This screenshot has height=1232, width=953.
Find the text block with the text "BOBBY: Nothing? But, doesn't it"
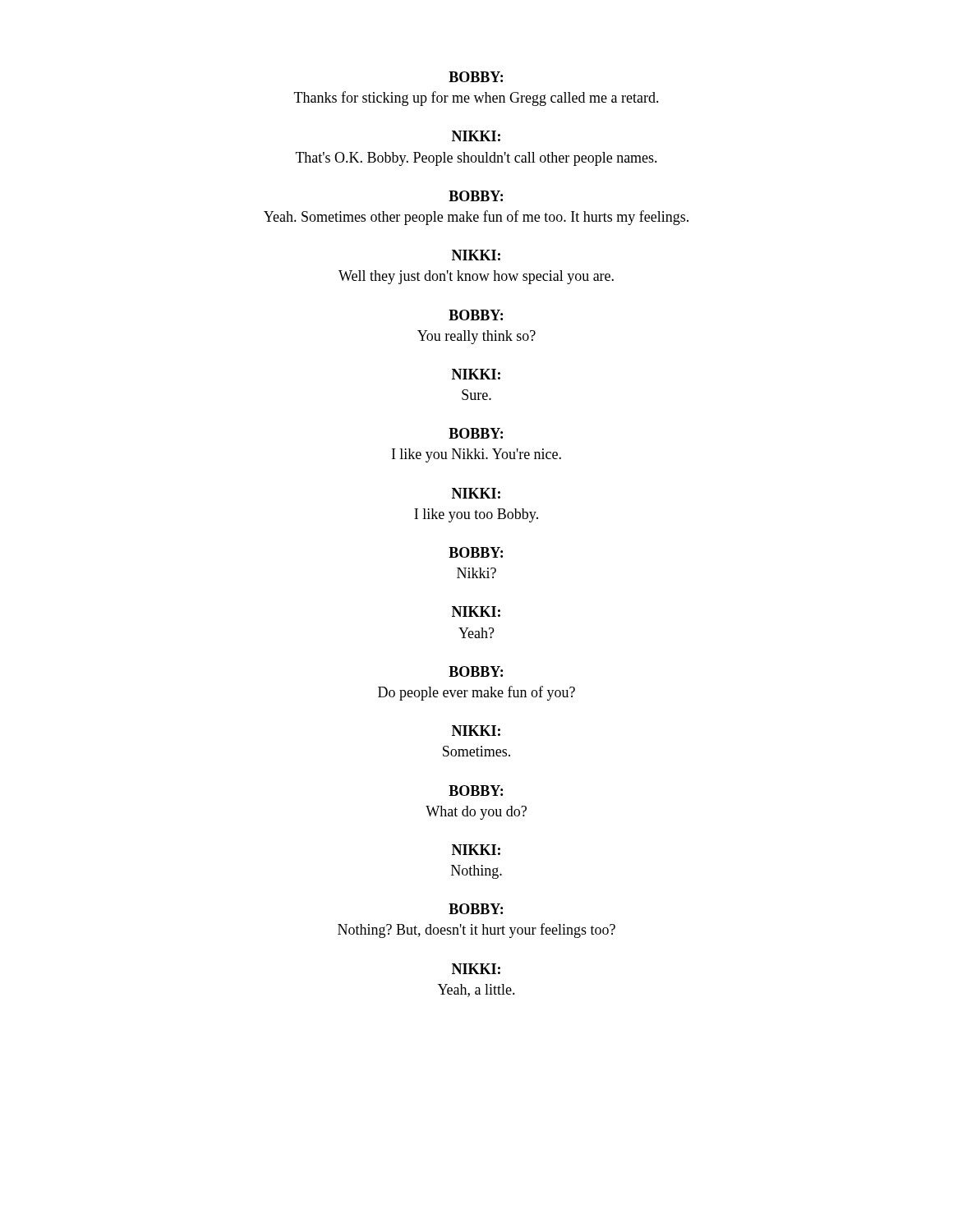(x=476, y=920)
